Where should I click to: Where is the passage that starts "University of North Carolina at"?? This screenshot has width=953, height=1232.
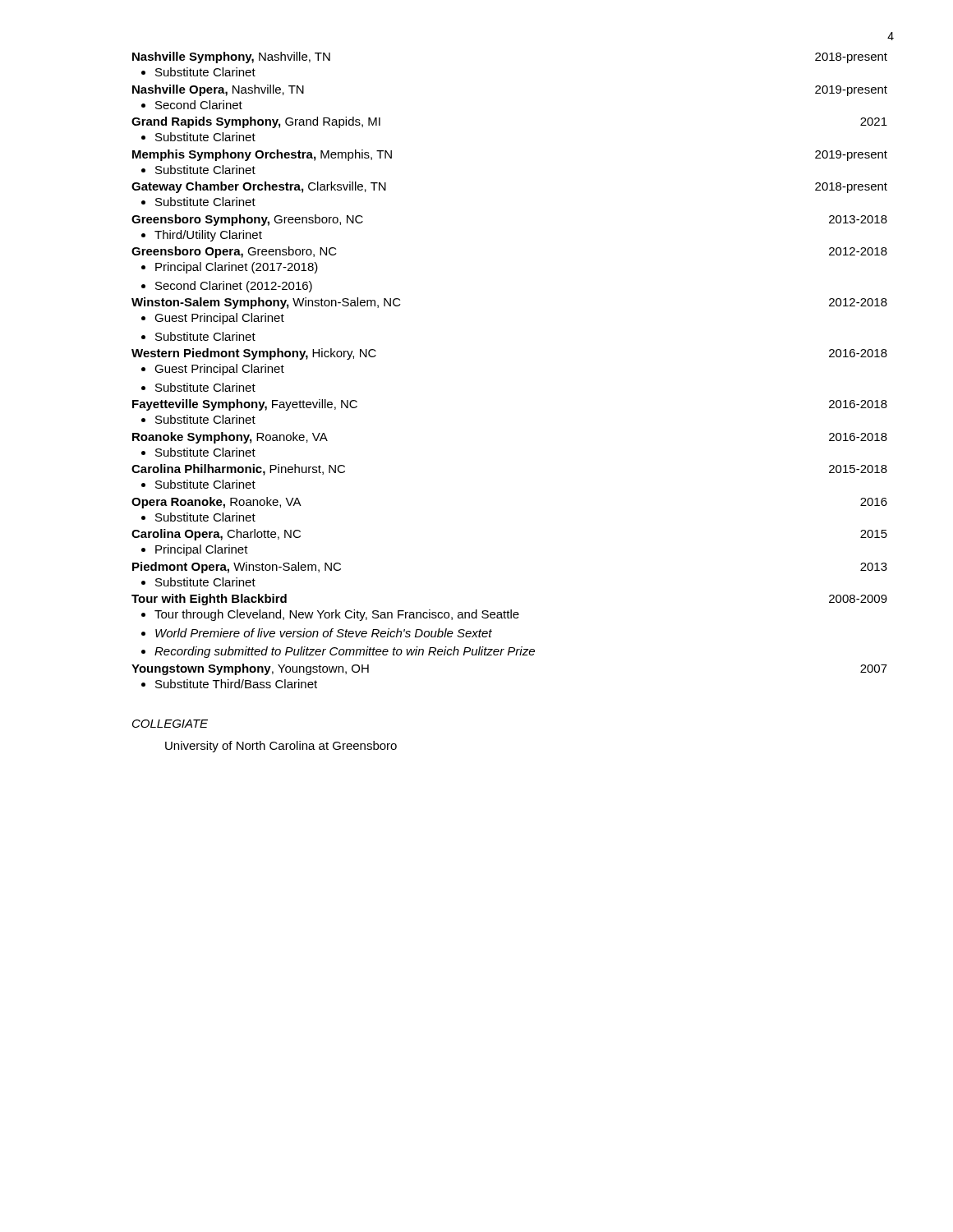point(281,745)
